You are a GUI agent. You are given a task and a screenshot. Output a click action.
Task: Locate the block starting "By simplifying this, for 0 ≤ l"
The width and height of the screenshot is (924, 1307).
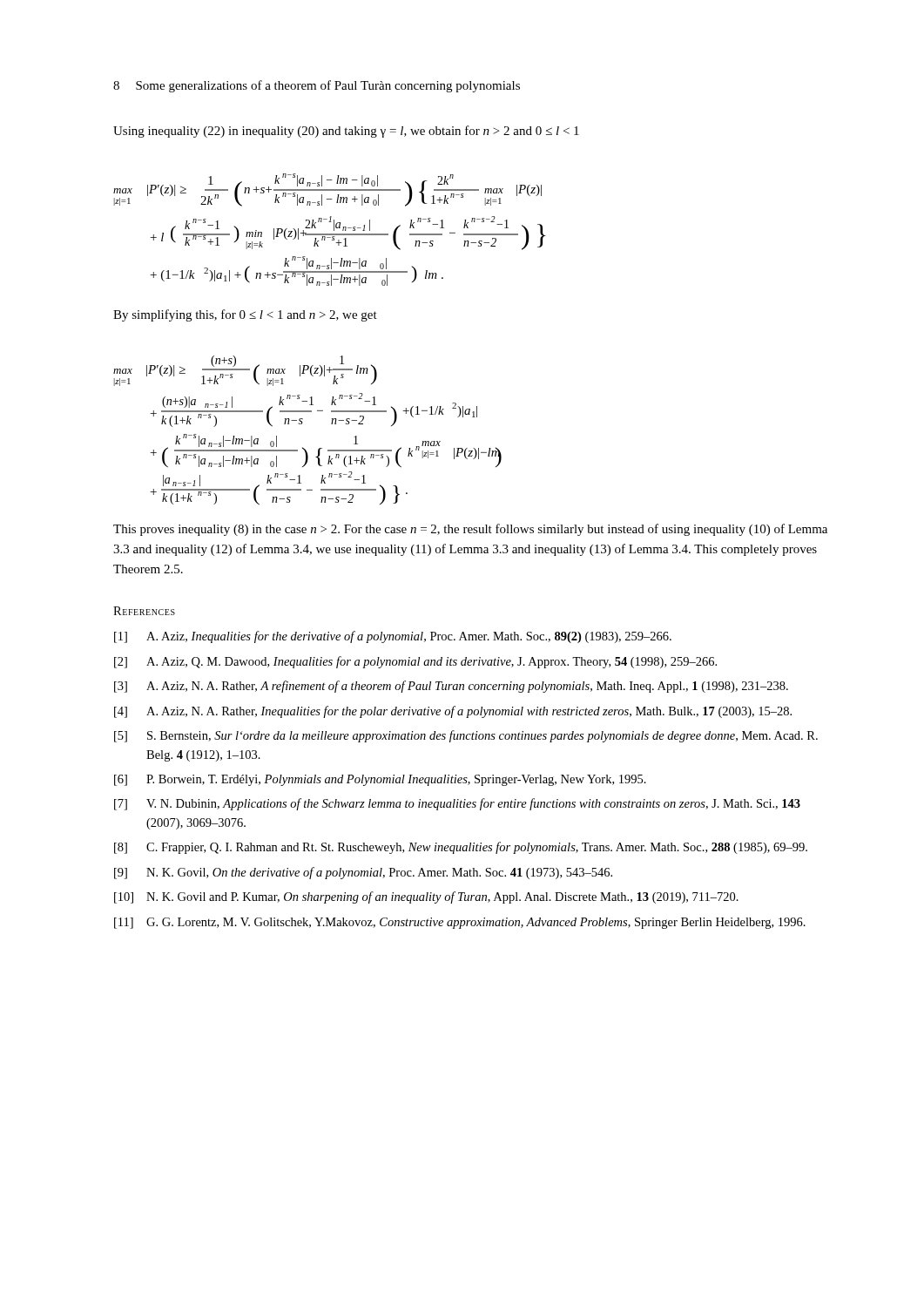[x=245, y=315]
